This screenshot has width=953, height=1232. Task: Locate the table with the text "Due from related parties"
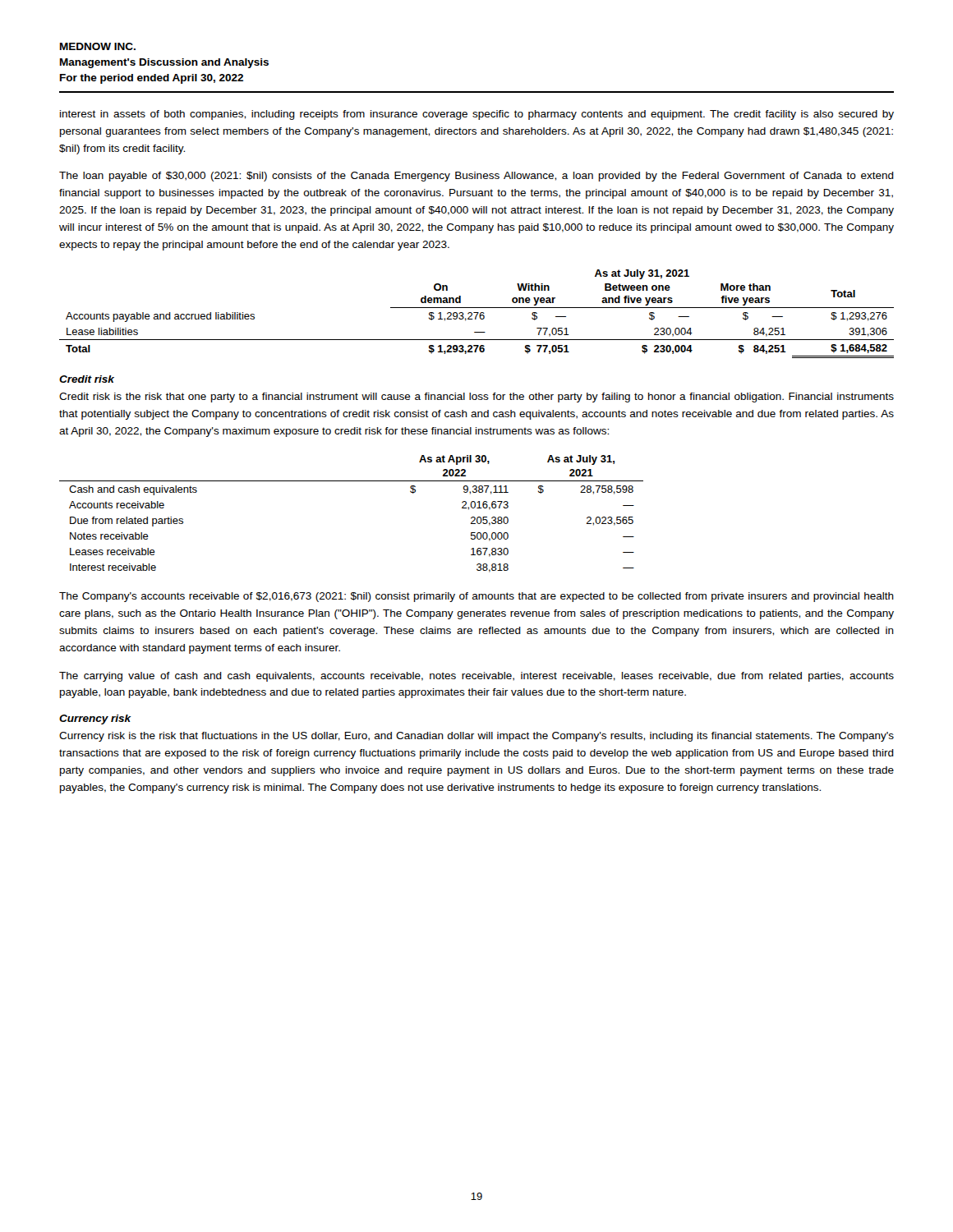[476, 513]
